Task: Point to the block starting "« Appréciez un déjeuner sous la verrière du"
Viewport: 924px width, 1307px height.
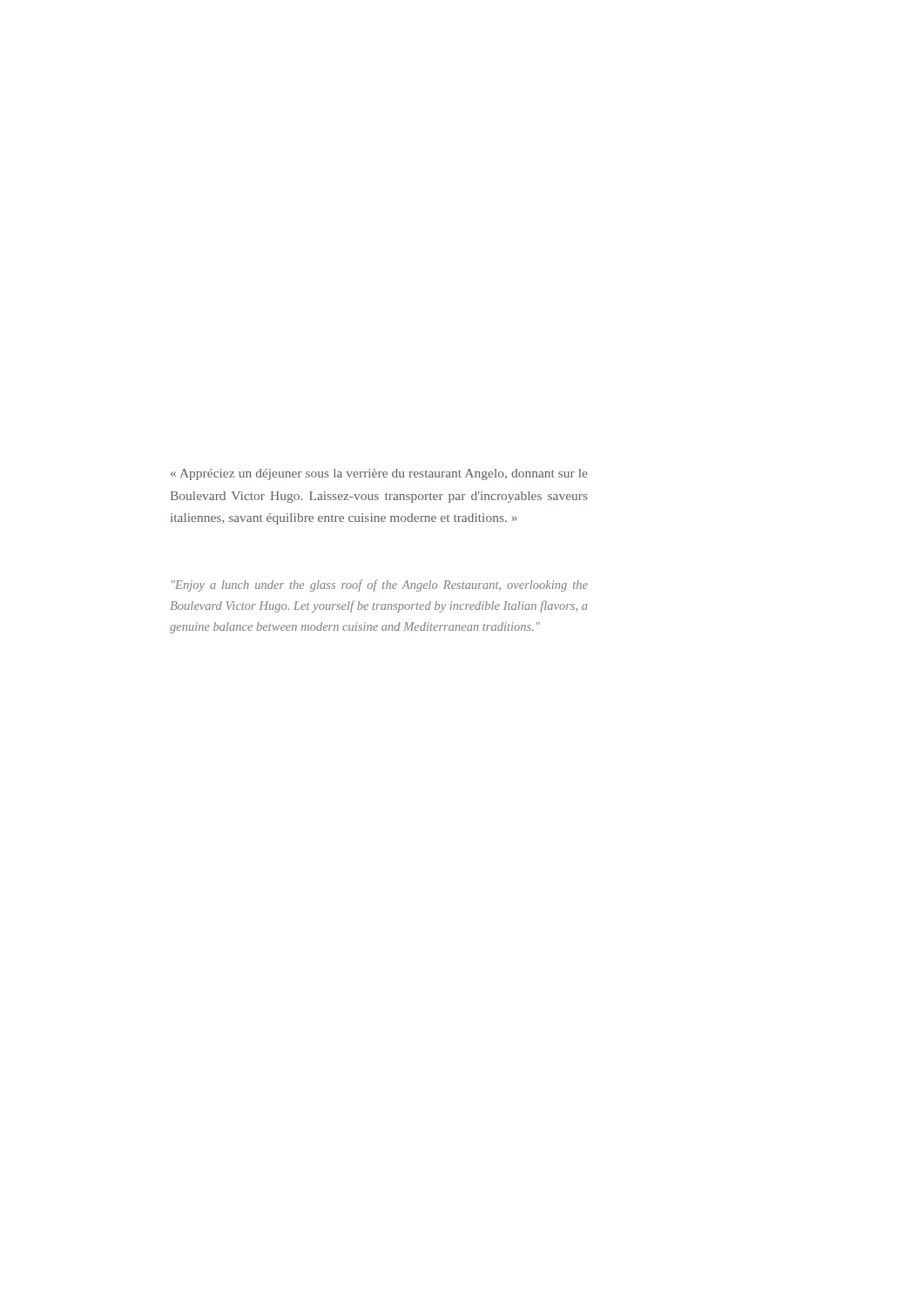Action: tap(379, 495)
